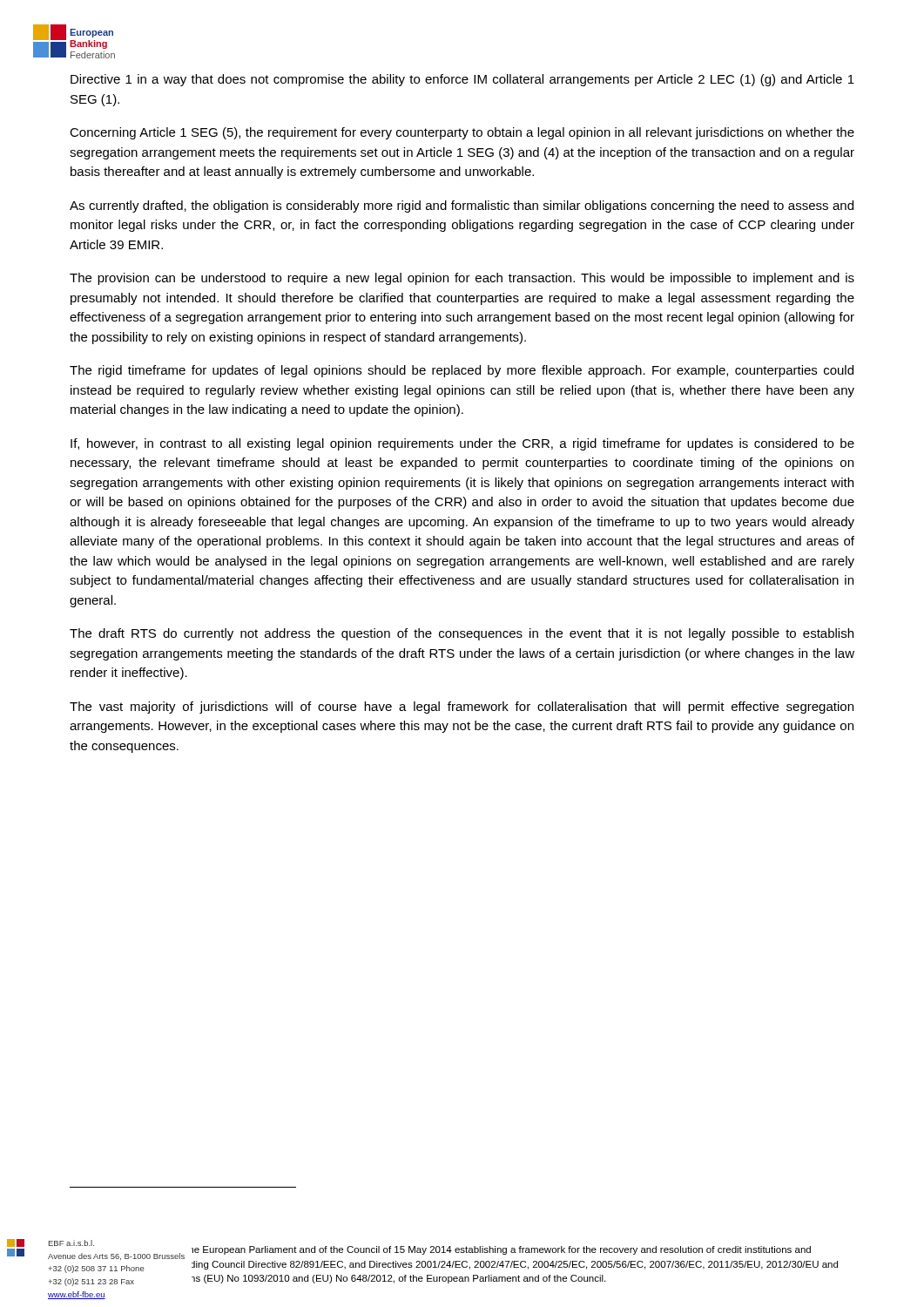Image resolution: width=924 pixels, height=1307 pixels.
Task: Point to the text starting "1 Directive 2014/59/EU of the"
Action: coord(454,1262)
